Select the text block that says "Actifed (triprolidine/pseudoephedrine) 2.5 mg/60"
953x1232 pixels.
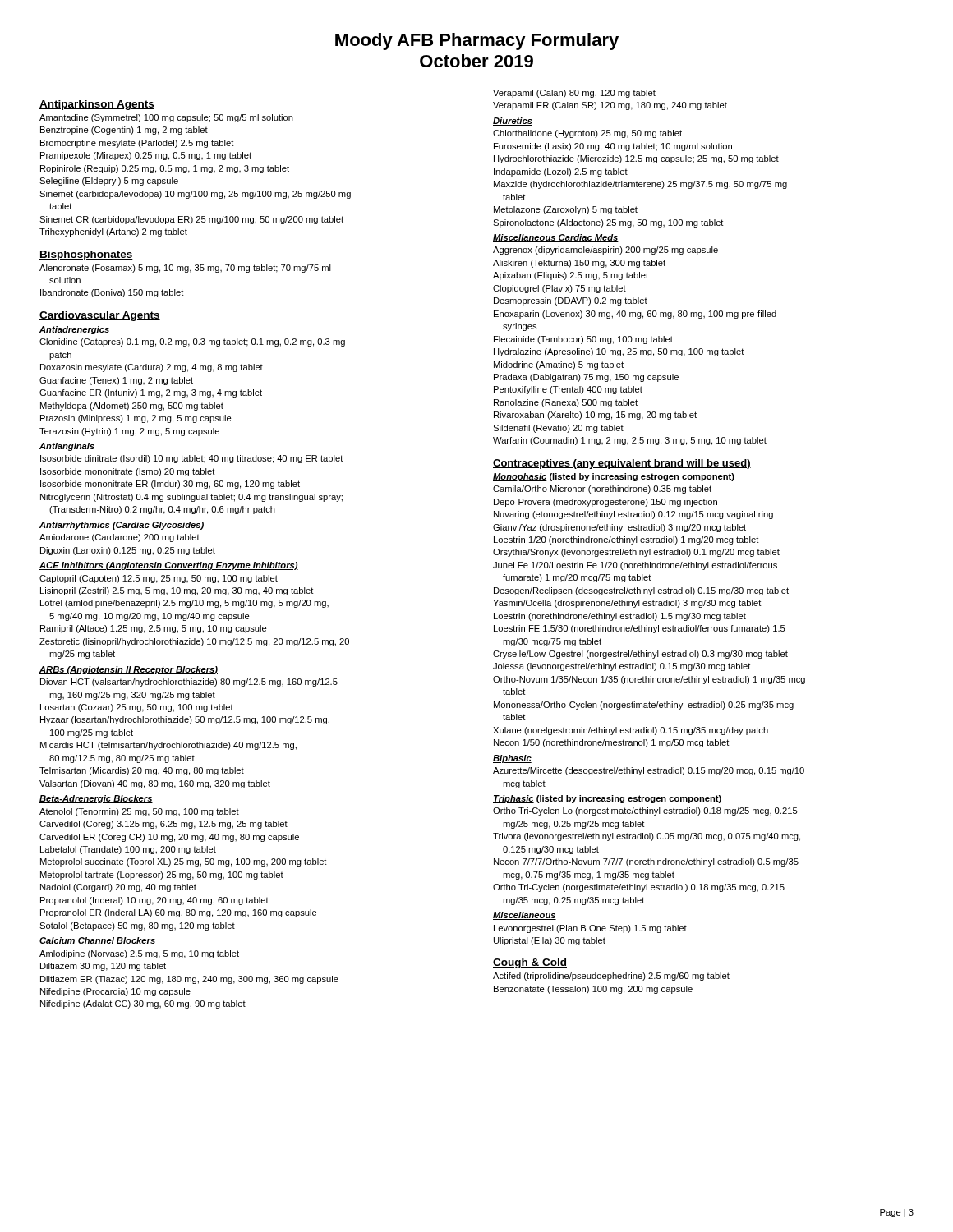pos(703,983)
